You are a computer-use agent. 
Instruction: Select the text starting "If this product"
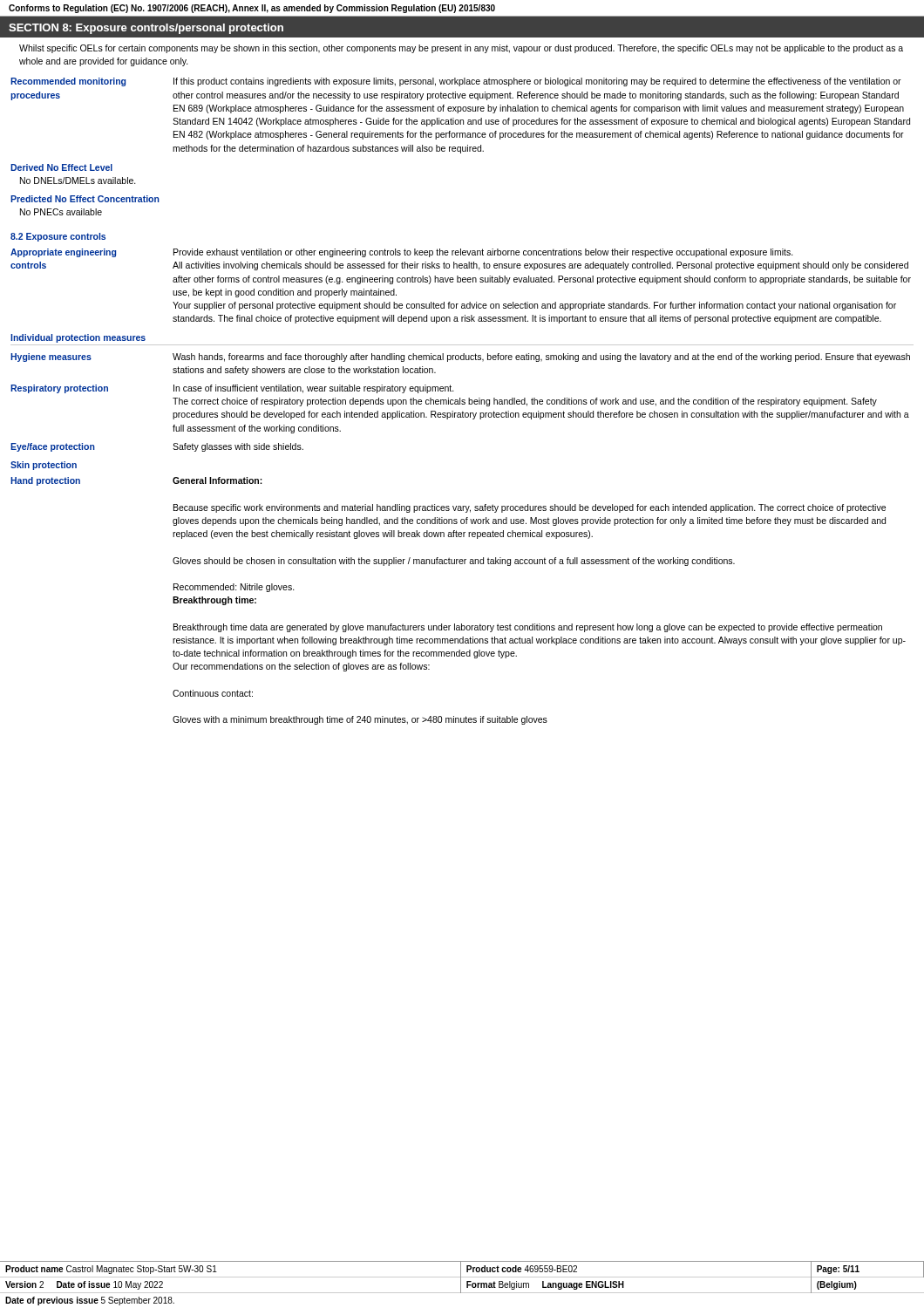tap(542, 115)
